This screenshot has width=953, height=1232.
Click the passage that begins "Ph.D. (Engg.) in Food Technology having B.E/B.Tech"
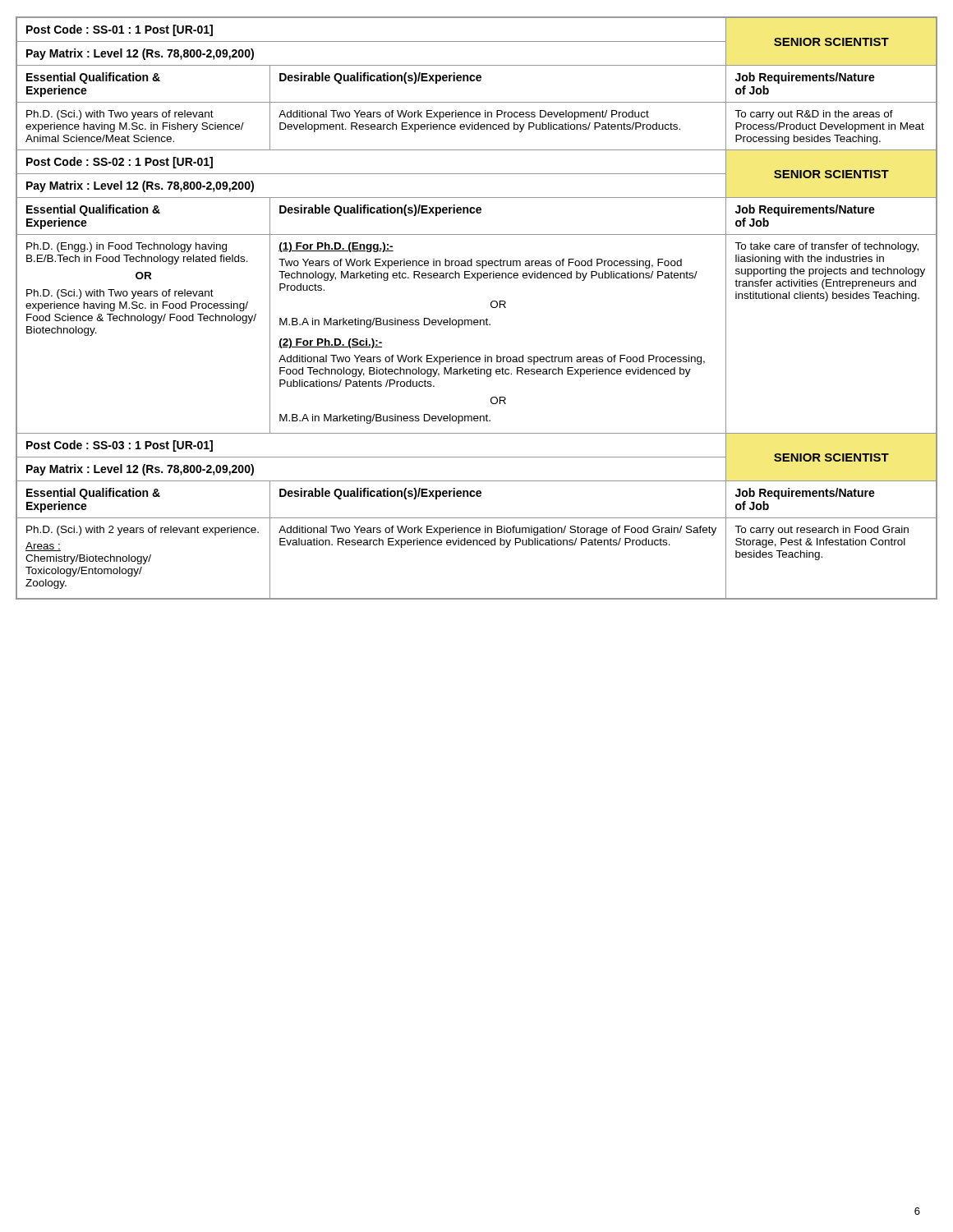click(x=143, y=288)
